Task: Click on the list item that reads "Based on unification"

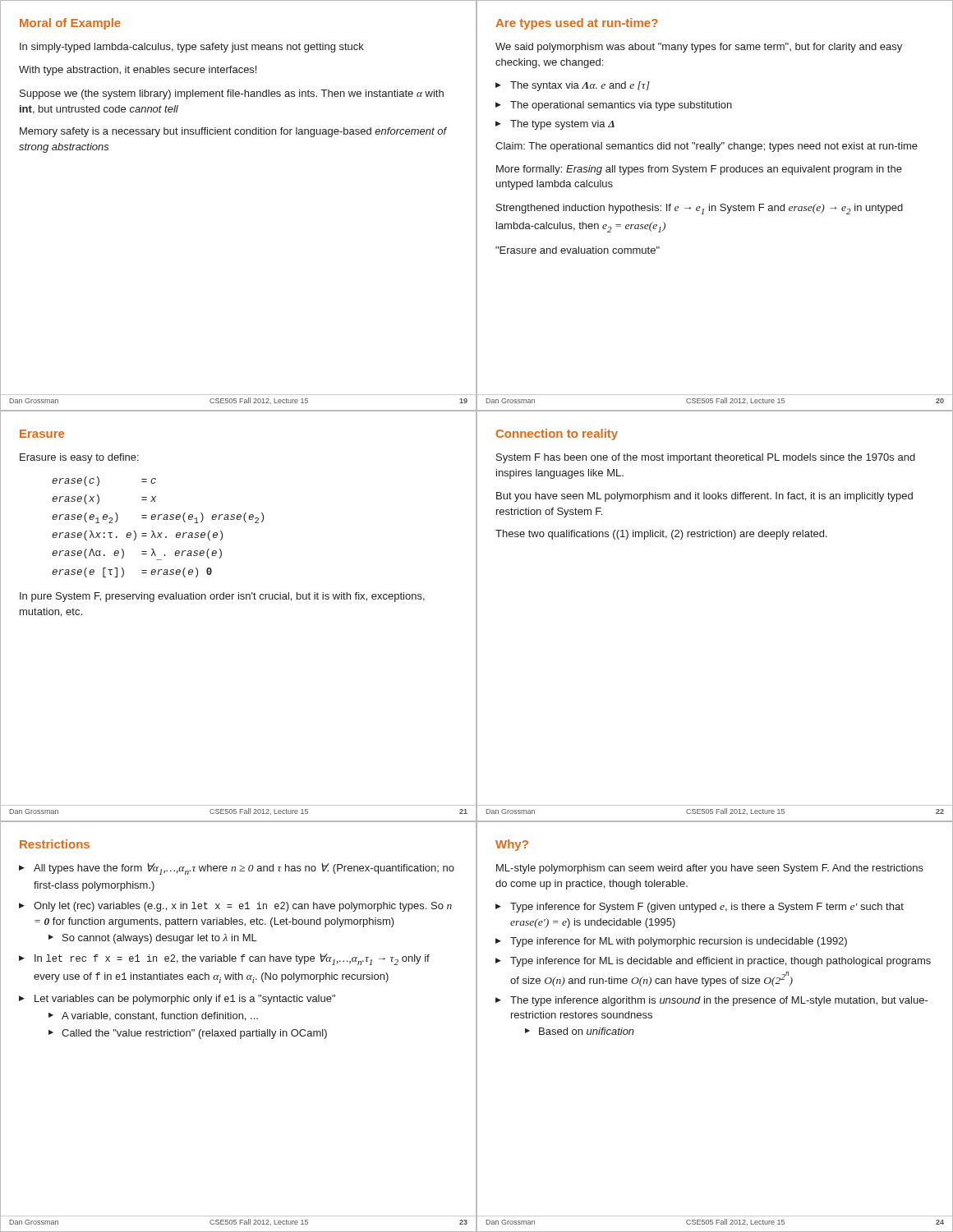Action: [586, 1031]
